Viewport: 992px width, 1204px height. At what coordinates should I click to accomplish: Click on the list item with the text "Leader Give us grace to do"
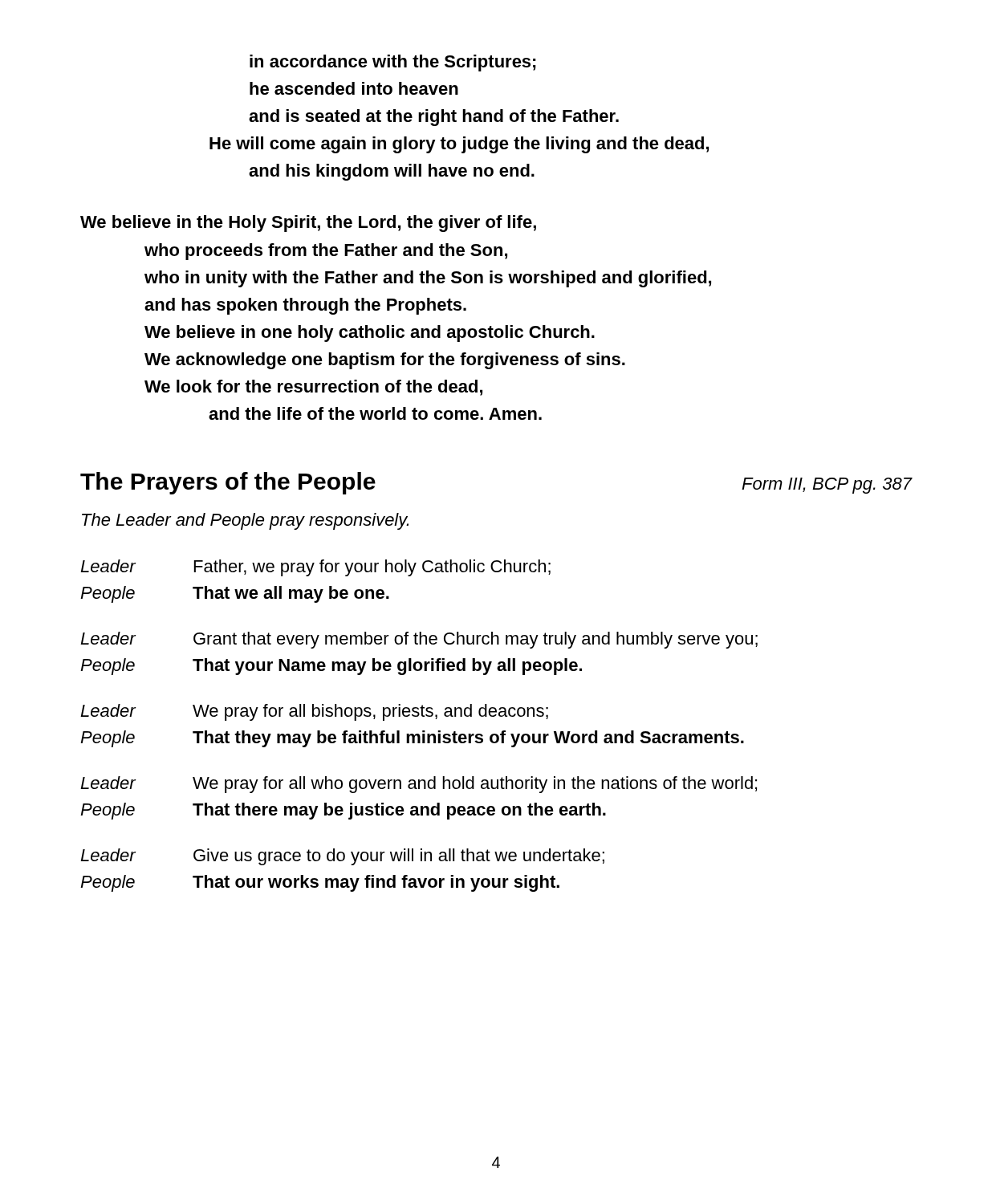496,869
